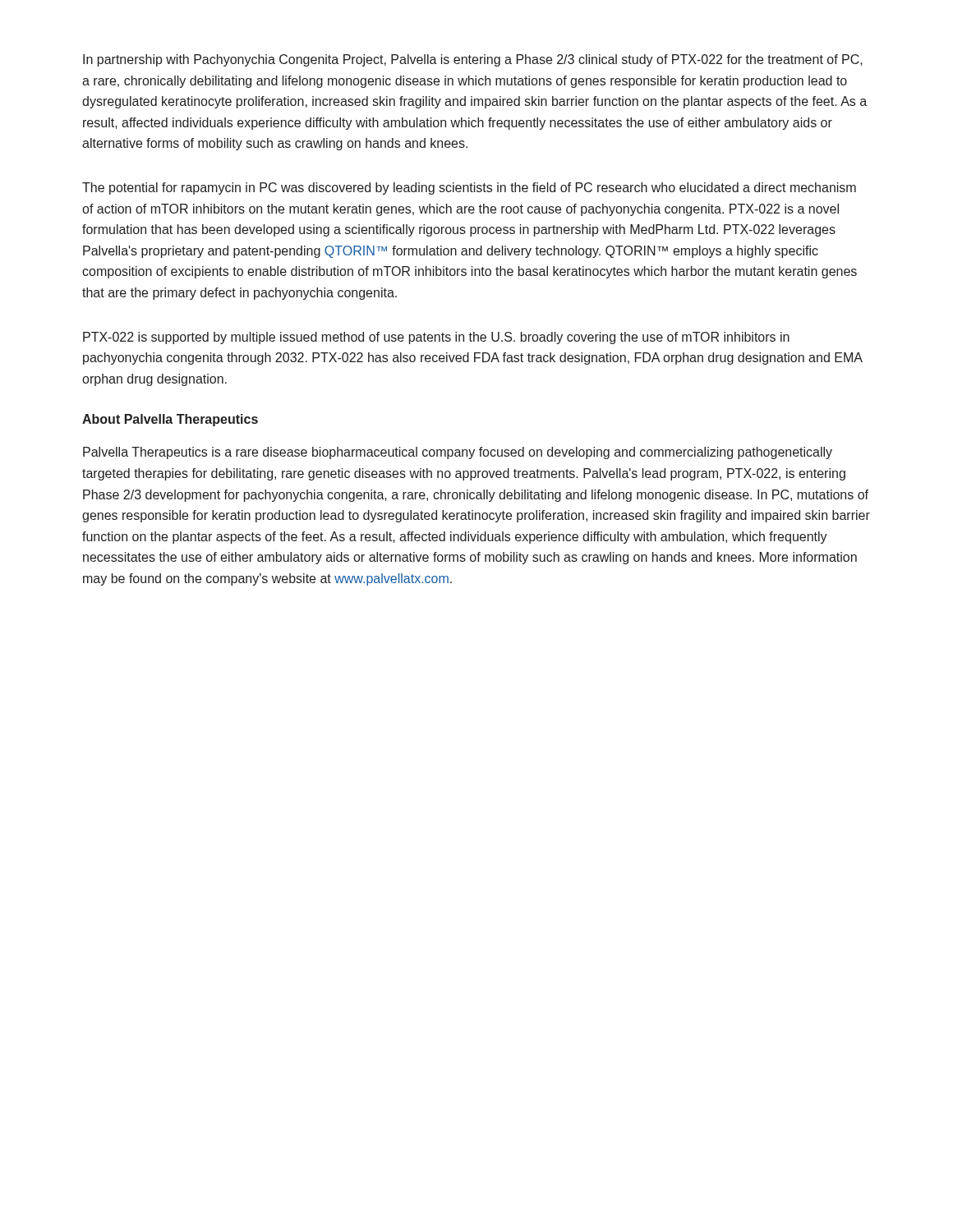The height and width of the screenshot is (1232, 953).
Task: Click on the passage starting "The potential for rapamycin in PC"
Action: 470,240
